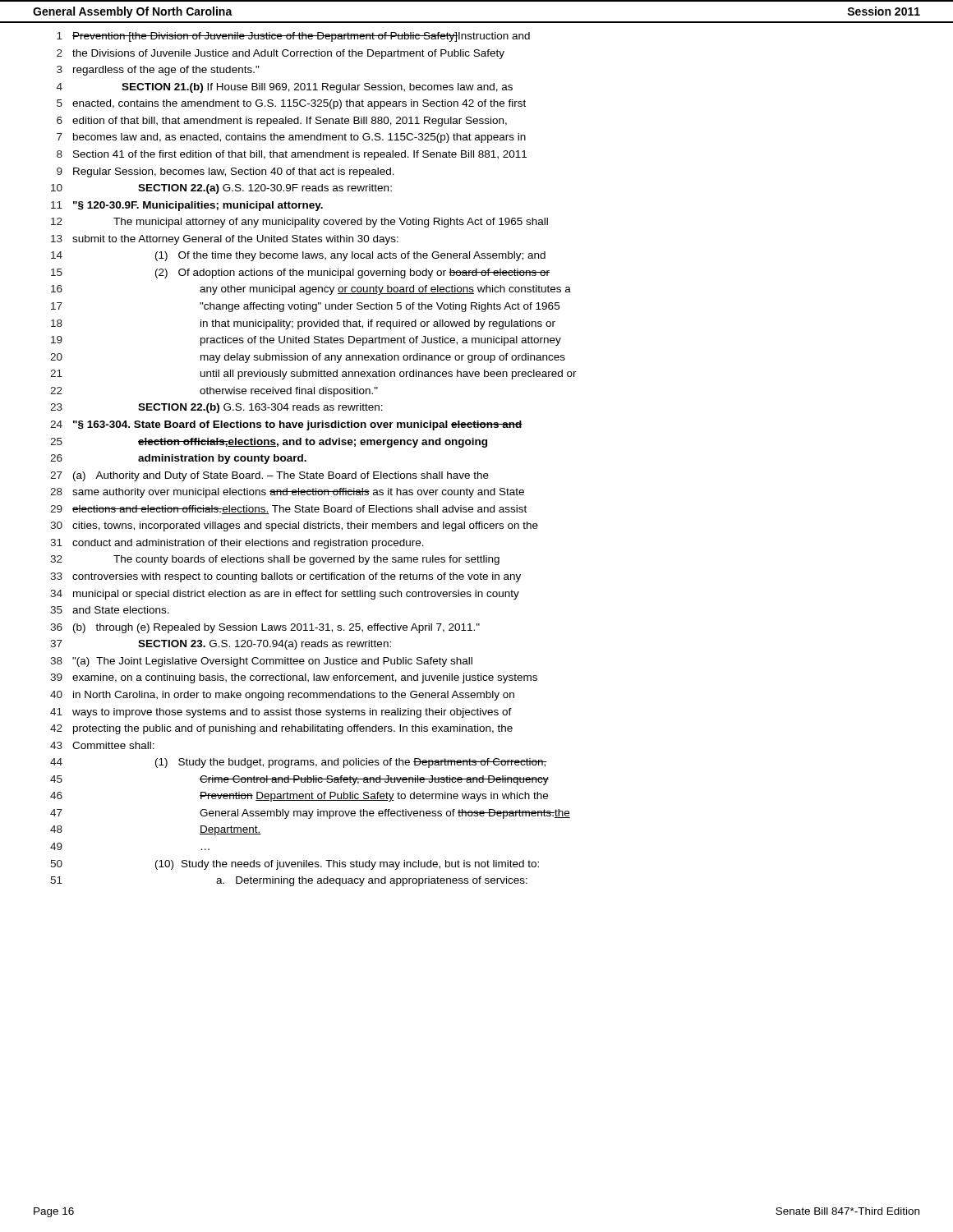Find the text block that reads "38 "(a)The Joint Legislative Oversight Committee on Justice"

(476, 661)
